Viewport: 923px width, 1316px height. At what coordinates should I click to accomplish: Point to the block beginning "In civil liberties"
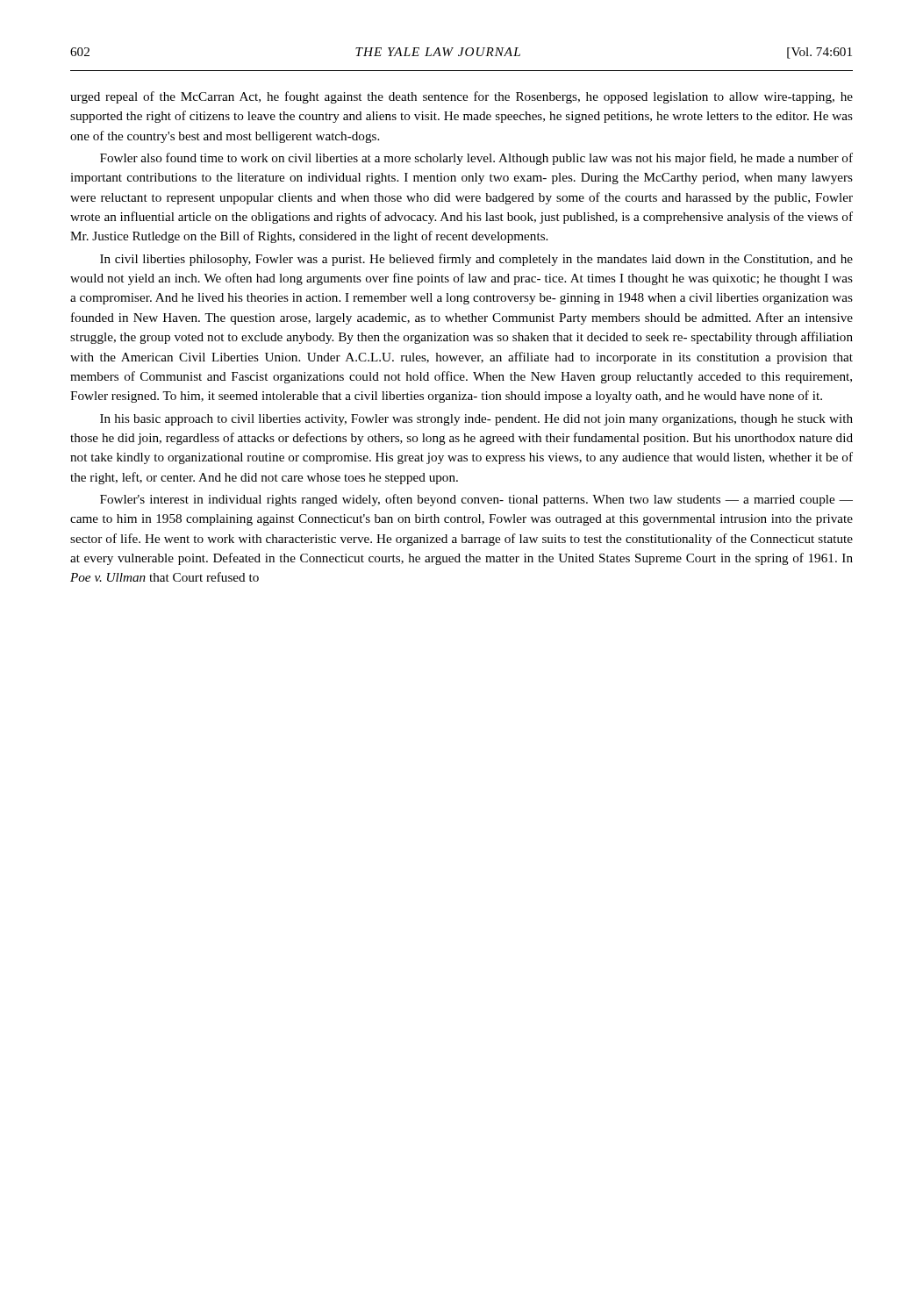click(462, 327)
